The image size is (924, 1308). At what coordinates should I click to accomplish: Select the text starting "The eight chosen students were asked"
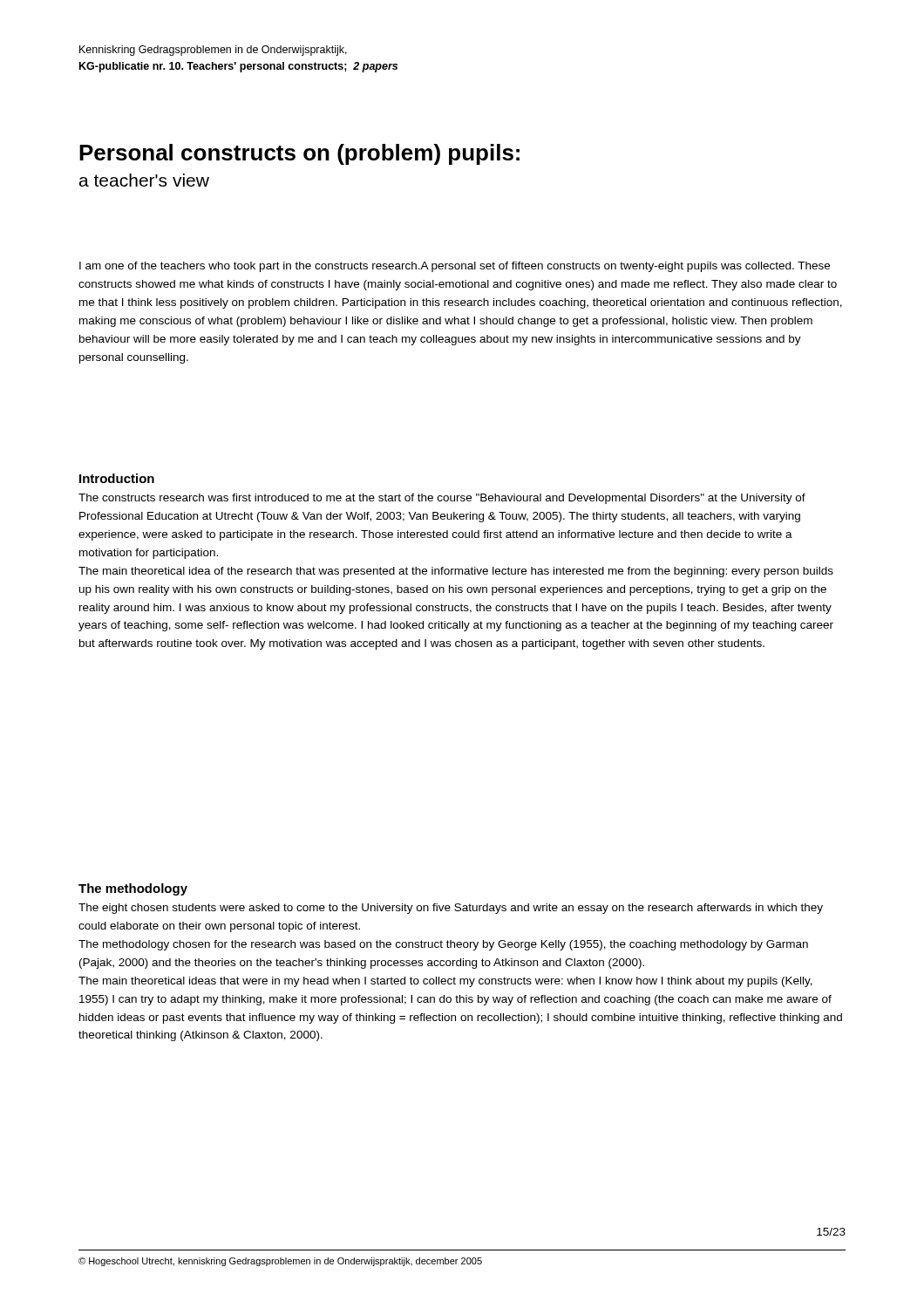point(462,972)
